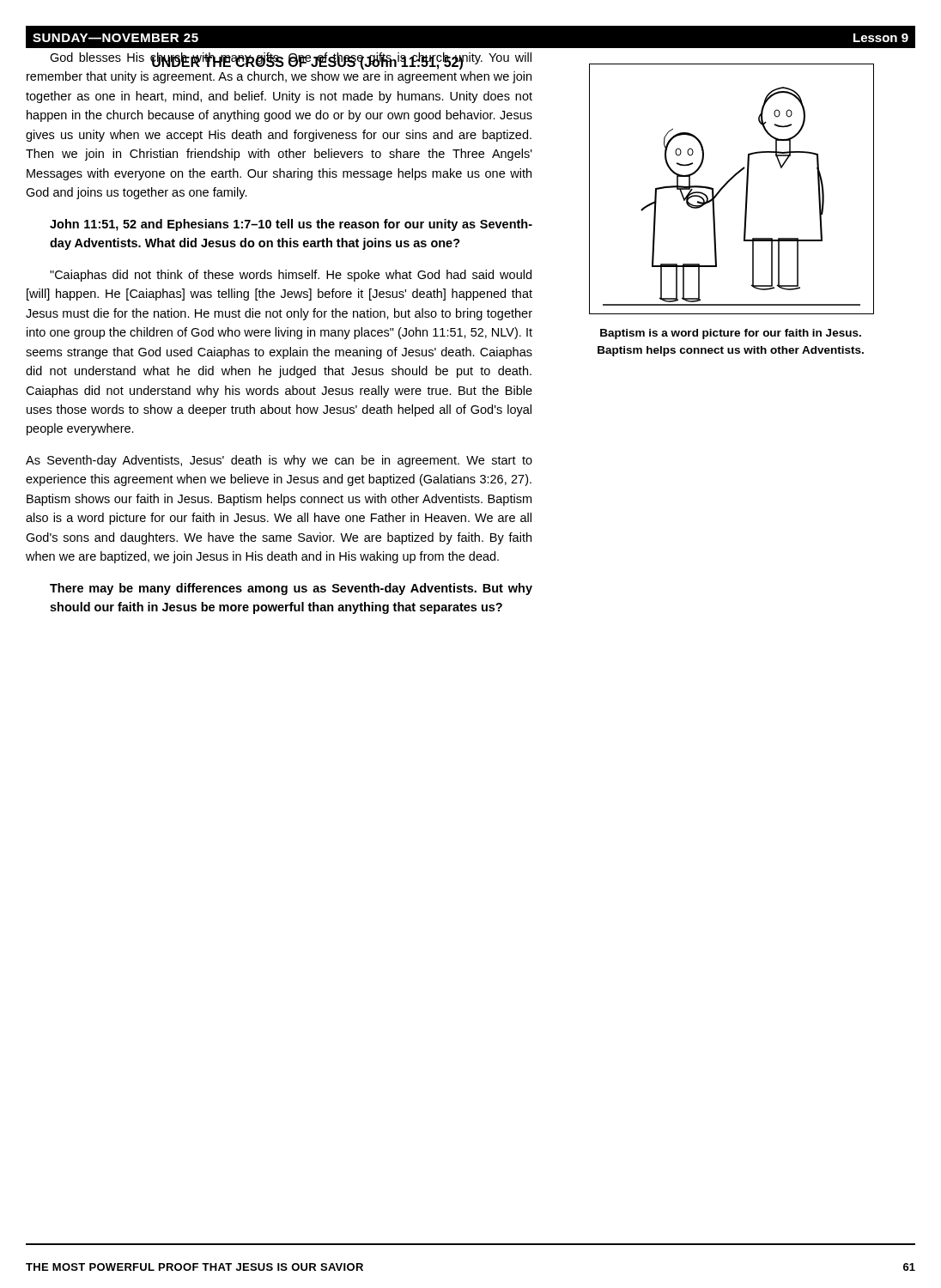Locate the text block that reads "As Seventh-day Adventists, Jesus' death"
Viewport: 941px width, 1288px height.
(279, 509)
